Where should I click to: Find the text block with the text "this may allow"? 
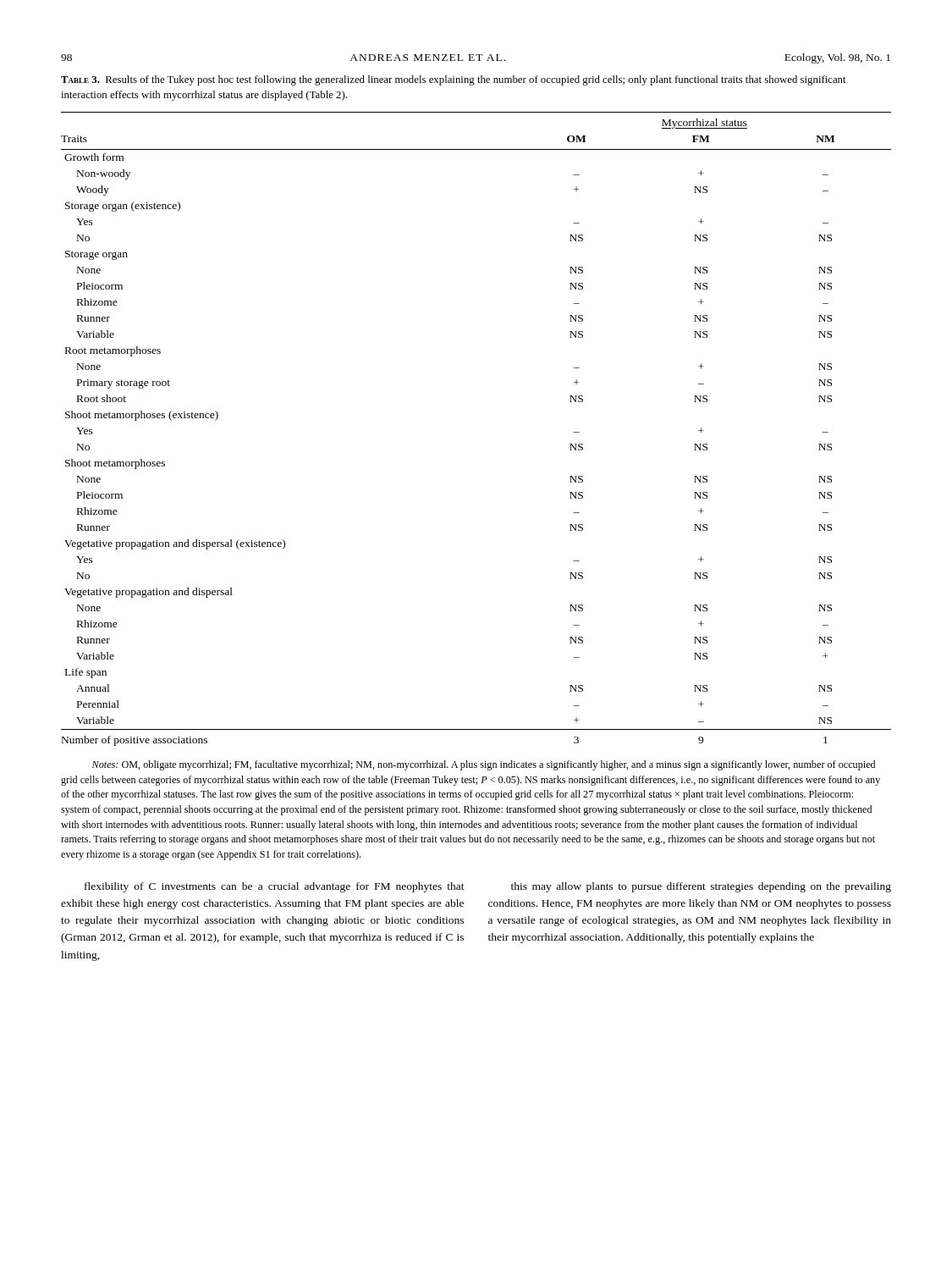pos(689,912)
